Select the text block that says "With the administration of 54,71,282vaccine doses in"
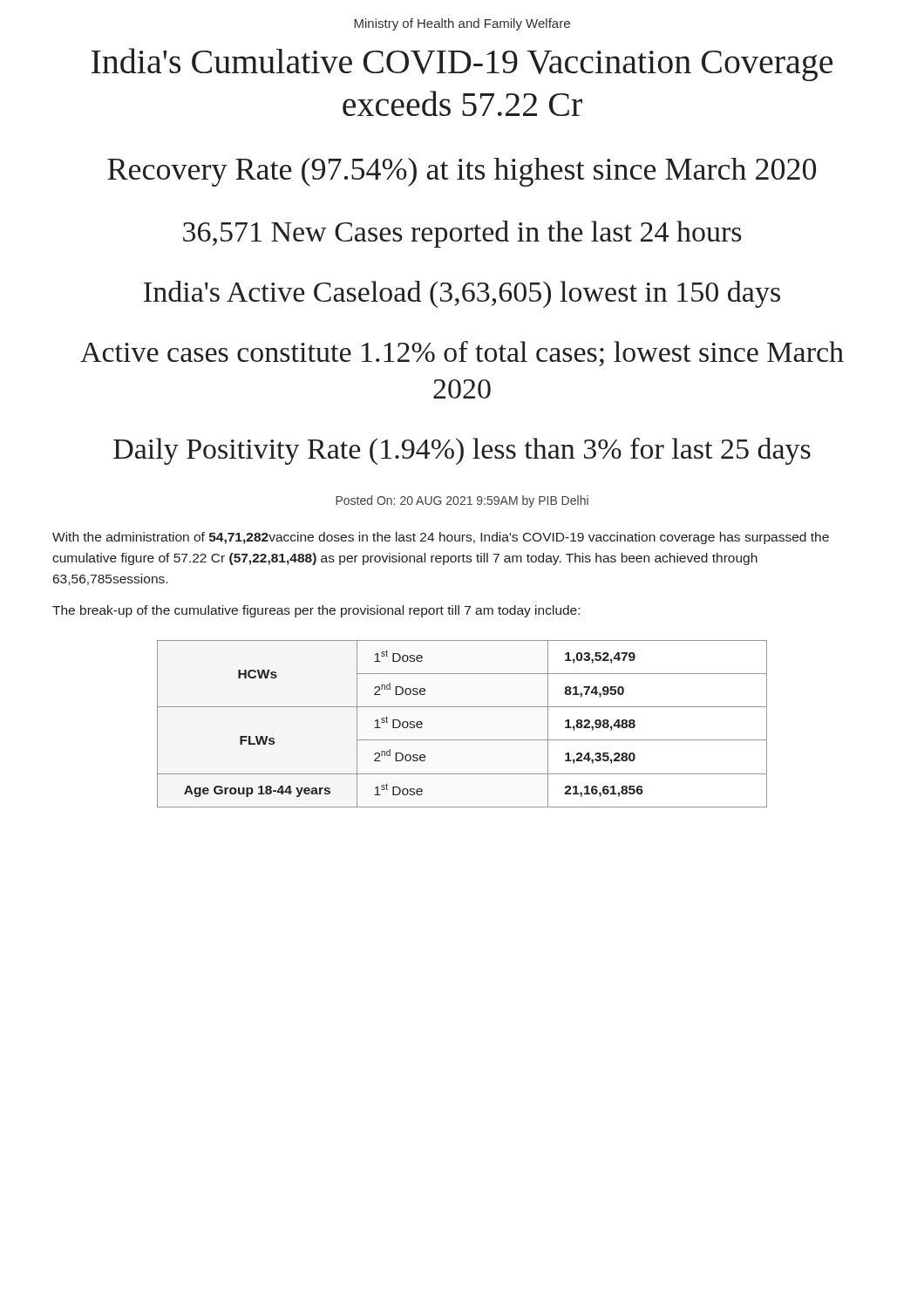The height and width of the screenshot is (1308, 924). click(441, 558)
